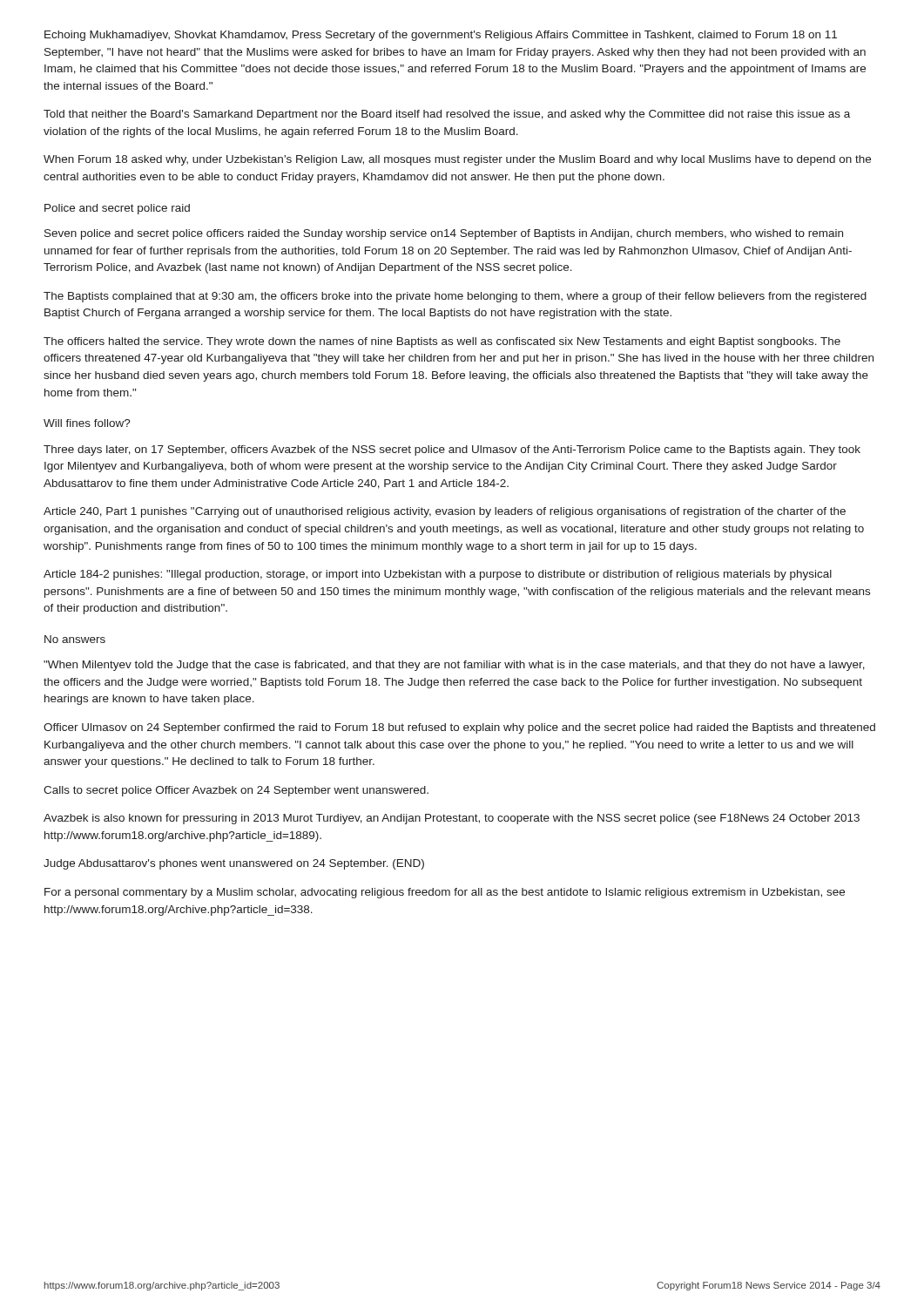Point to the block beginning "Article 184-2 punishes: "Illegal production, storage, or import"

[x=457, y=591]
